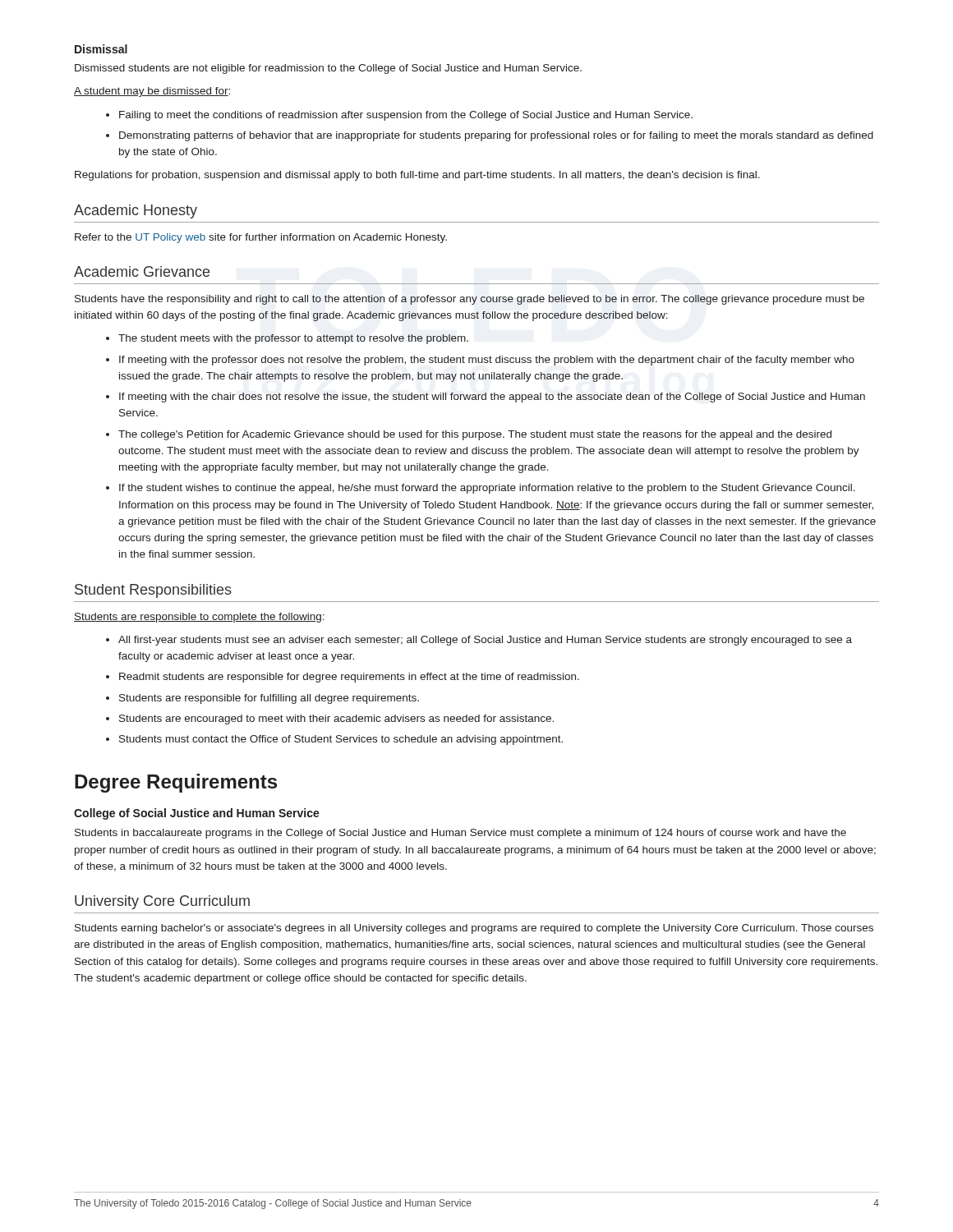Viewport: 953px width, 1232px height.
Task: Point to the passage starting "Regulations for probation, suspension and dismissal"
Action: 476,175
